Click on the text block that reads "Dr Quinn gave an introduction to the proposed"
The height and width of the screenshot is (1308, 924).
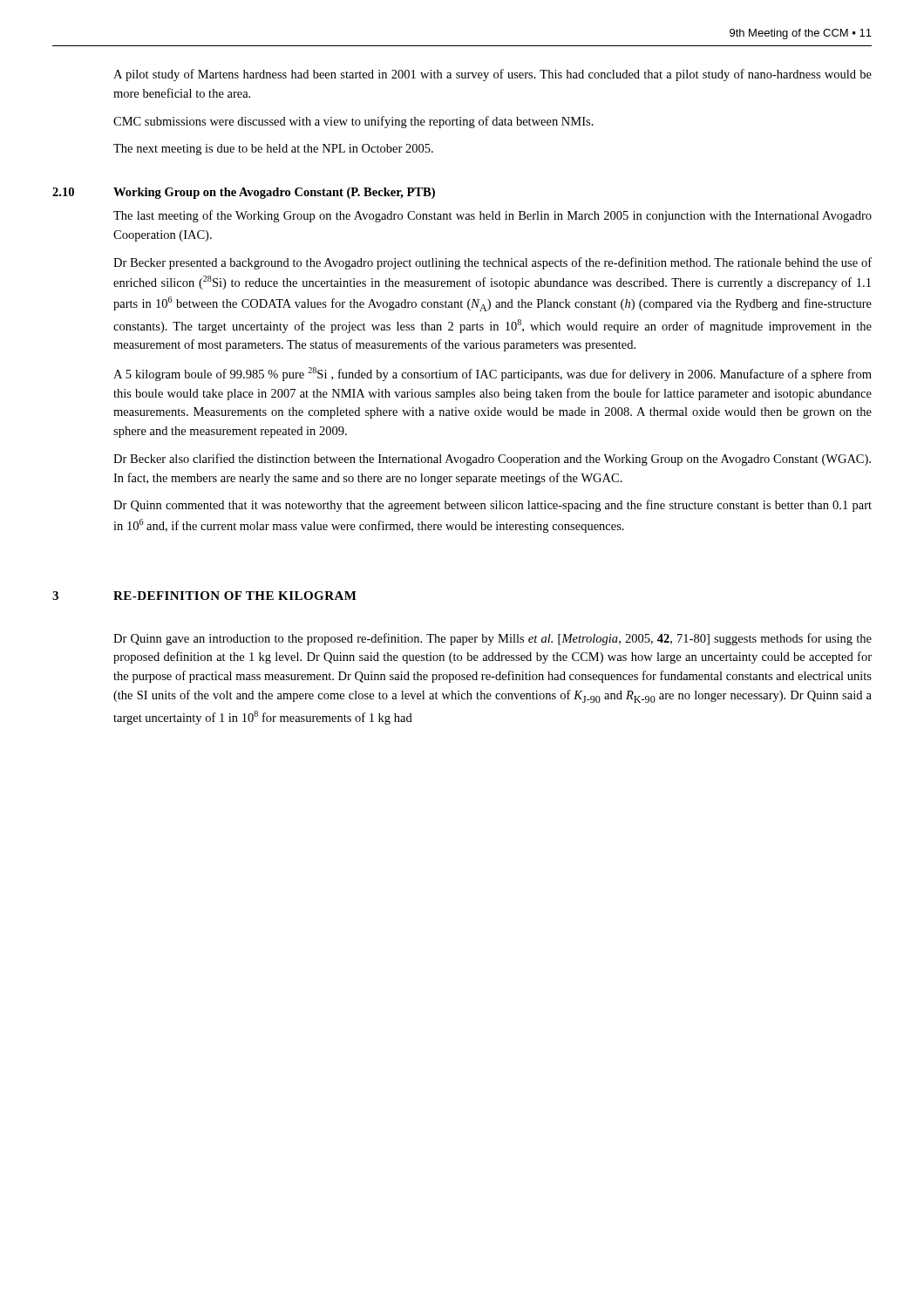492,678
